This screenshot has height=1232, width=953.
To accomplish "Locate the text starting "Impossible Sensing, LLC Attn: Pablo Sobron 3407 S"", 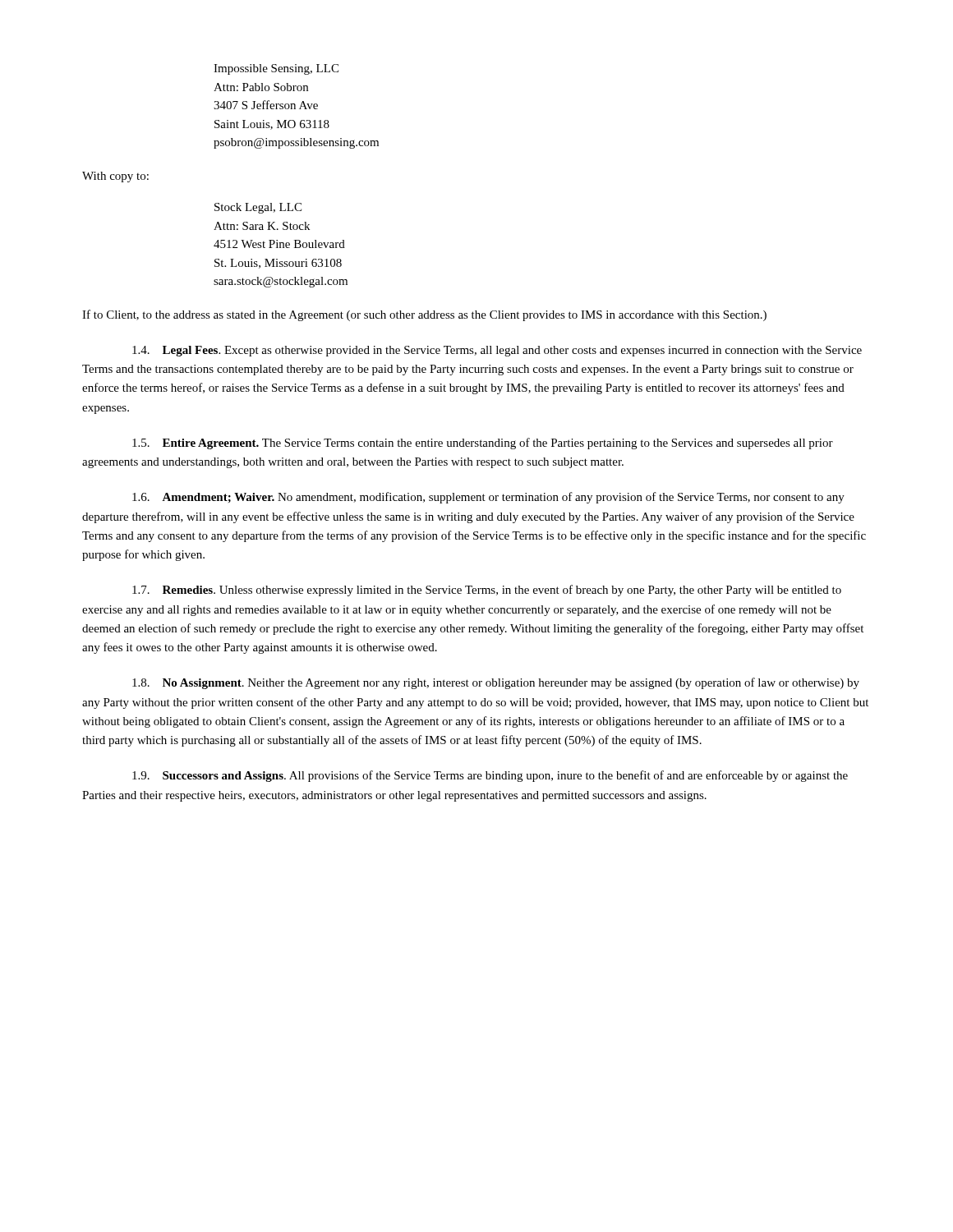I will [x=296, y=105].
